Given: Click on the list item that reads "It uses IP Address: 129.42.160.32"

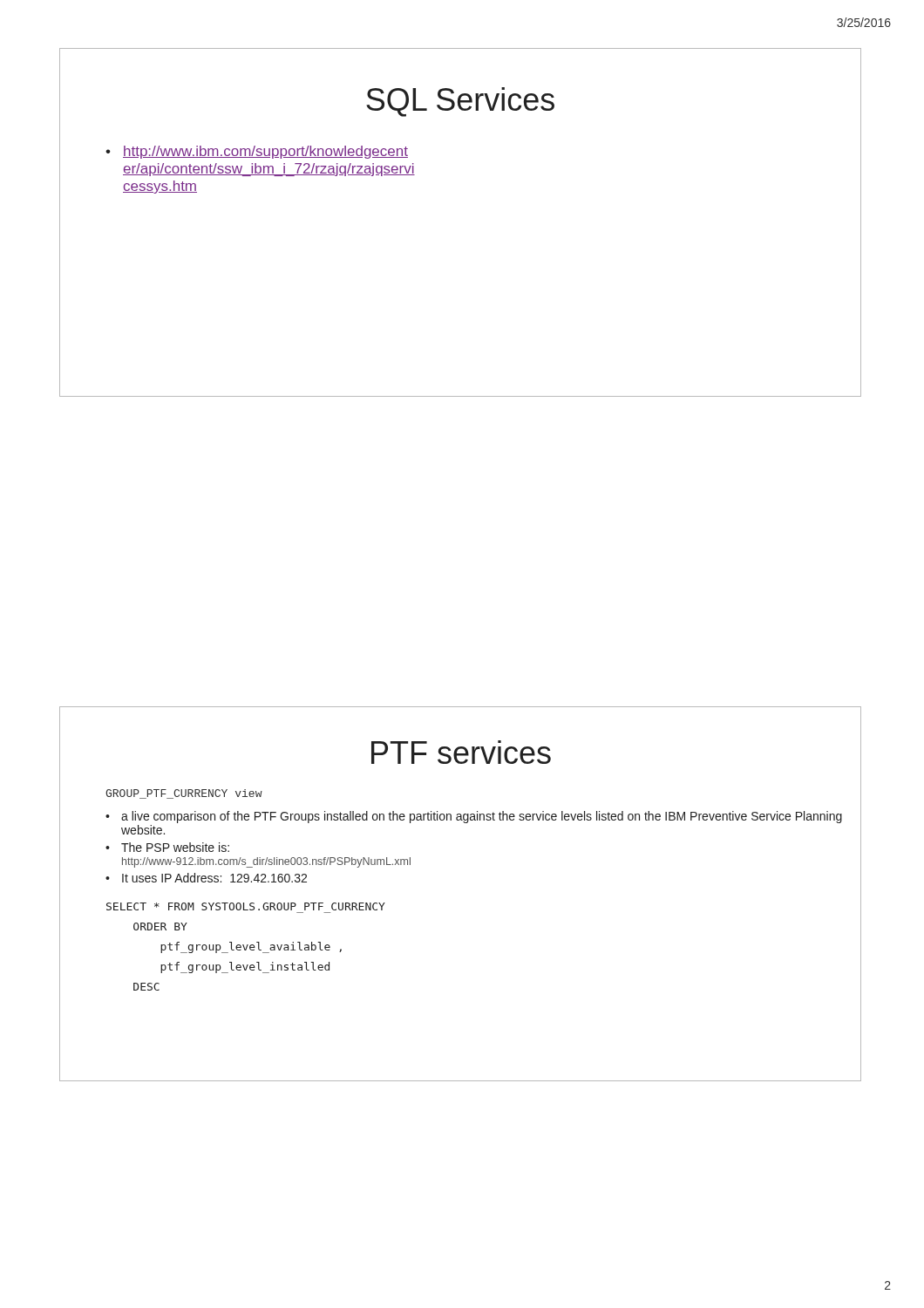Looking at the screenshot, I should tap(214, 878).
